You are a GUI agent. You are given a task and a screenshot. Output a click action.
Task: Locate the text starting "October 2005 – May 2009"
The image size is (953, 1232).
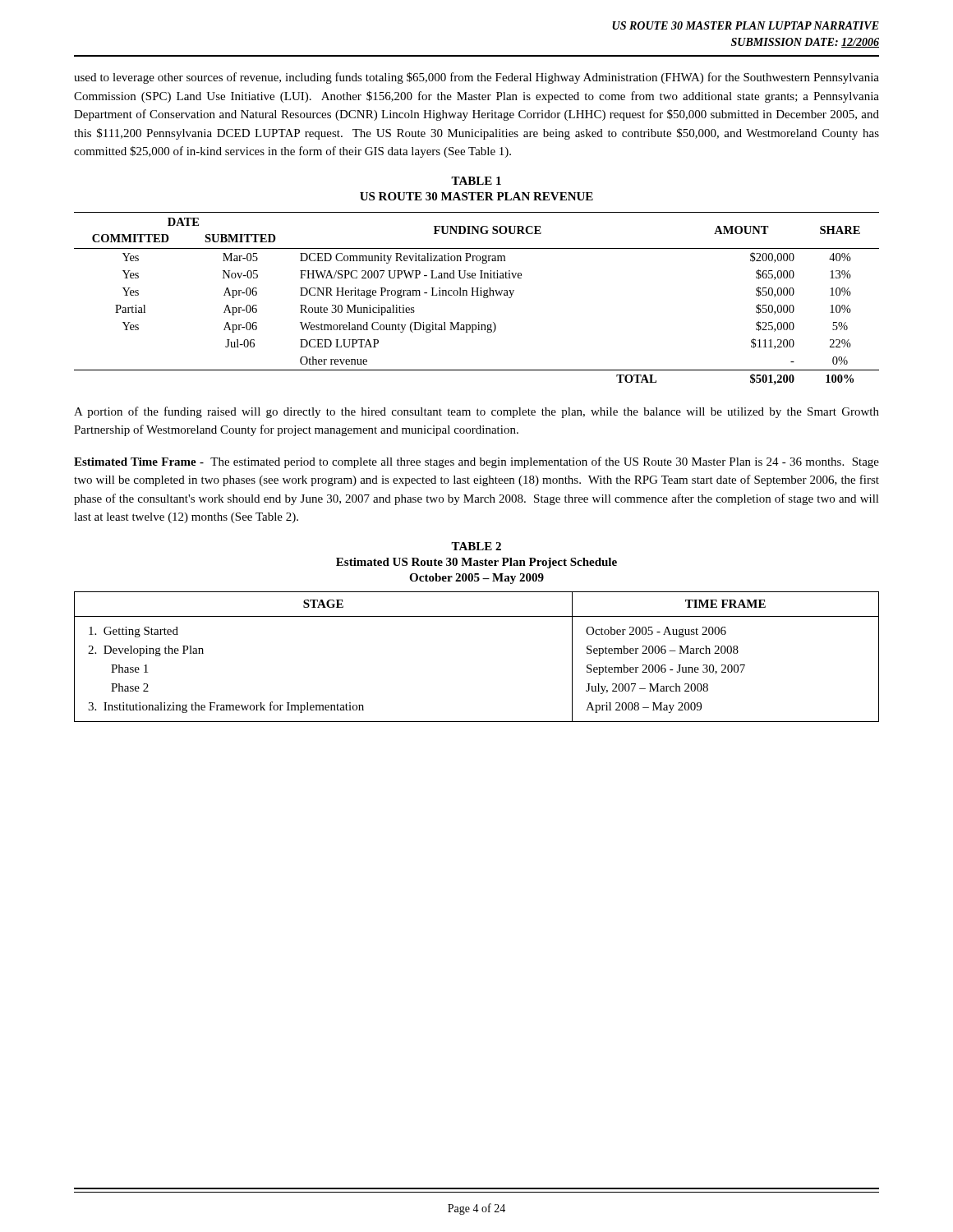pyautogui.click(x=476, y=577)
